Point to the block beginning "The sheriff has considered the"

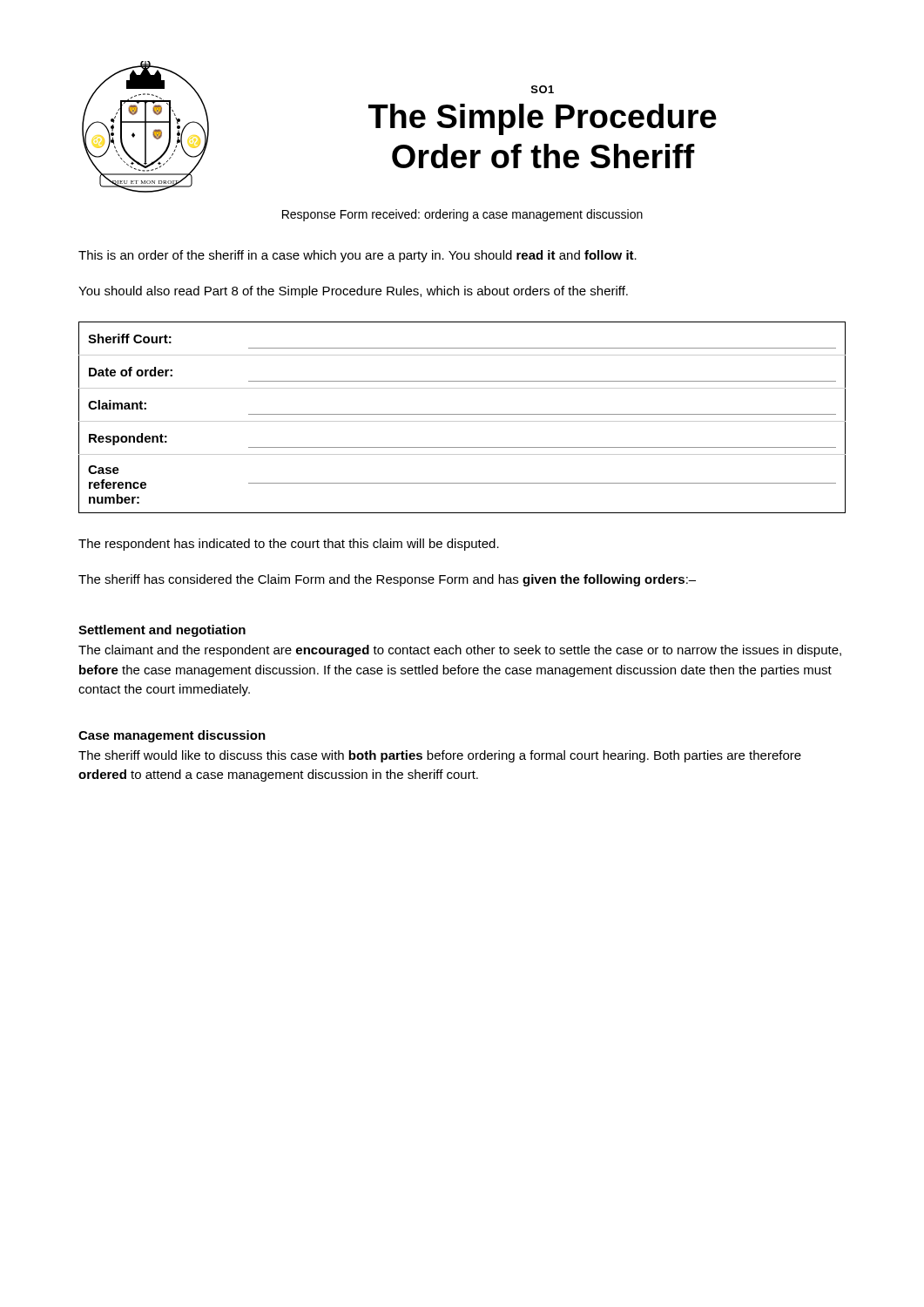(x=387, y=579)
